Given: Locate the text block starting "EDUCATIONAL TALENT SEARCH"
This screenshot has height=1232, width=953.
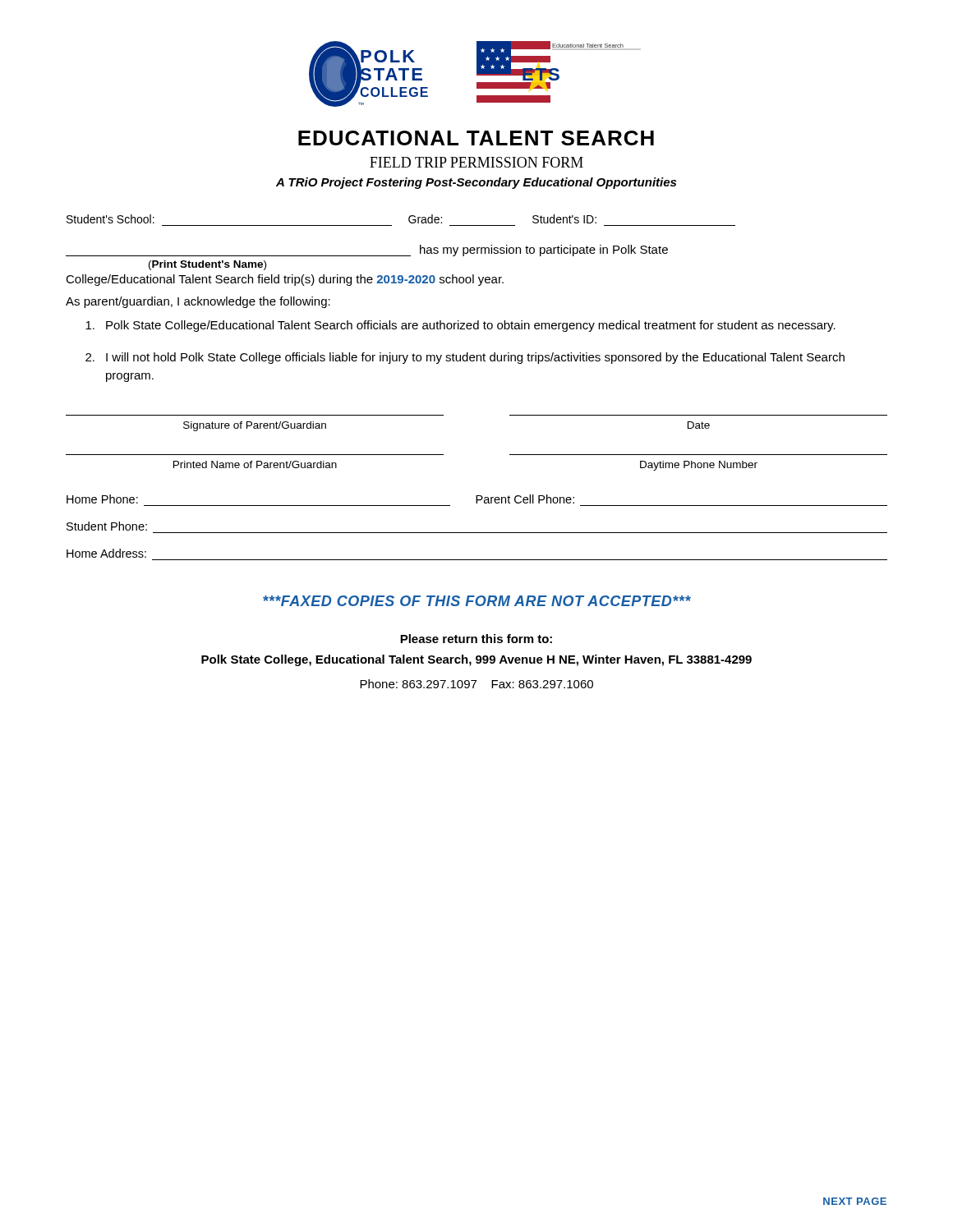Looking at the screenshot, I should point(476,138).
